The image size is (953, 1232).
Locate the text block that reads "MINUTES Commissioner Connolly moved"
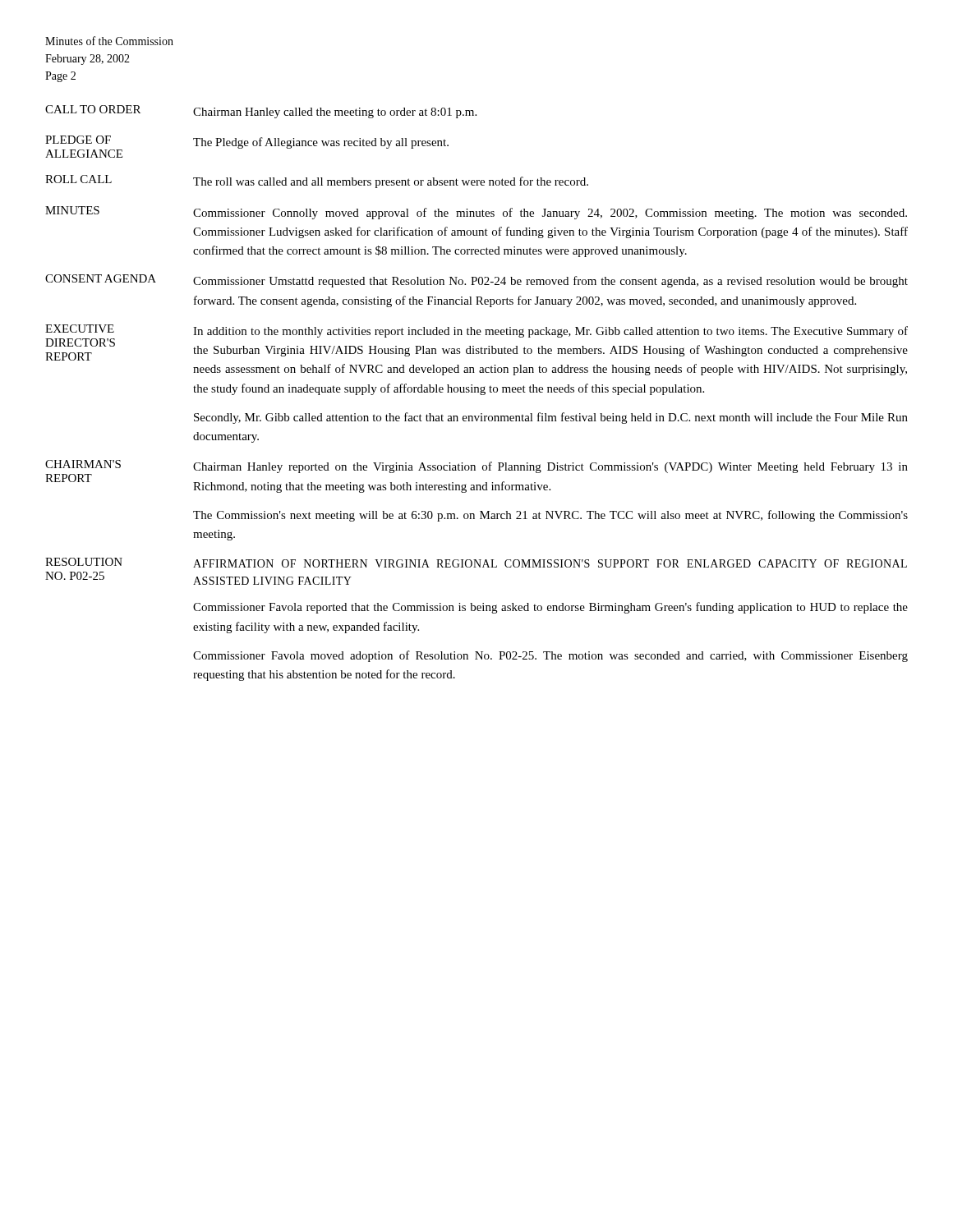[476, 232]
